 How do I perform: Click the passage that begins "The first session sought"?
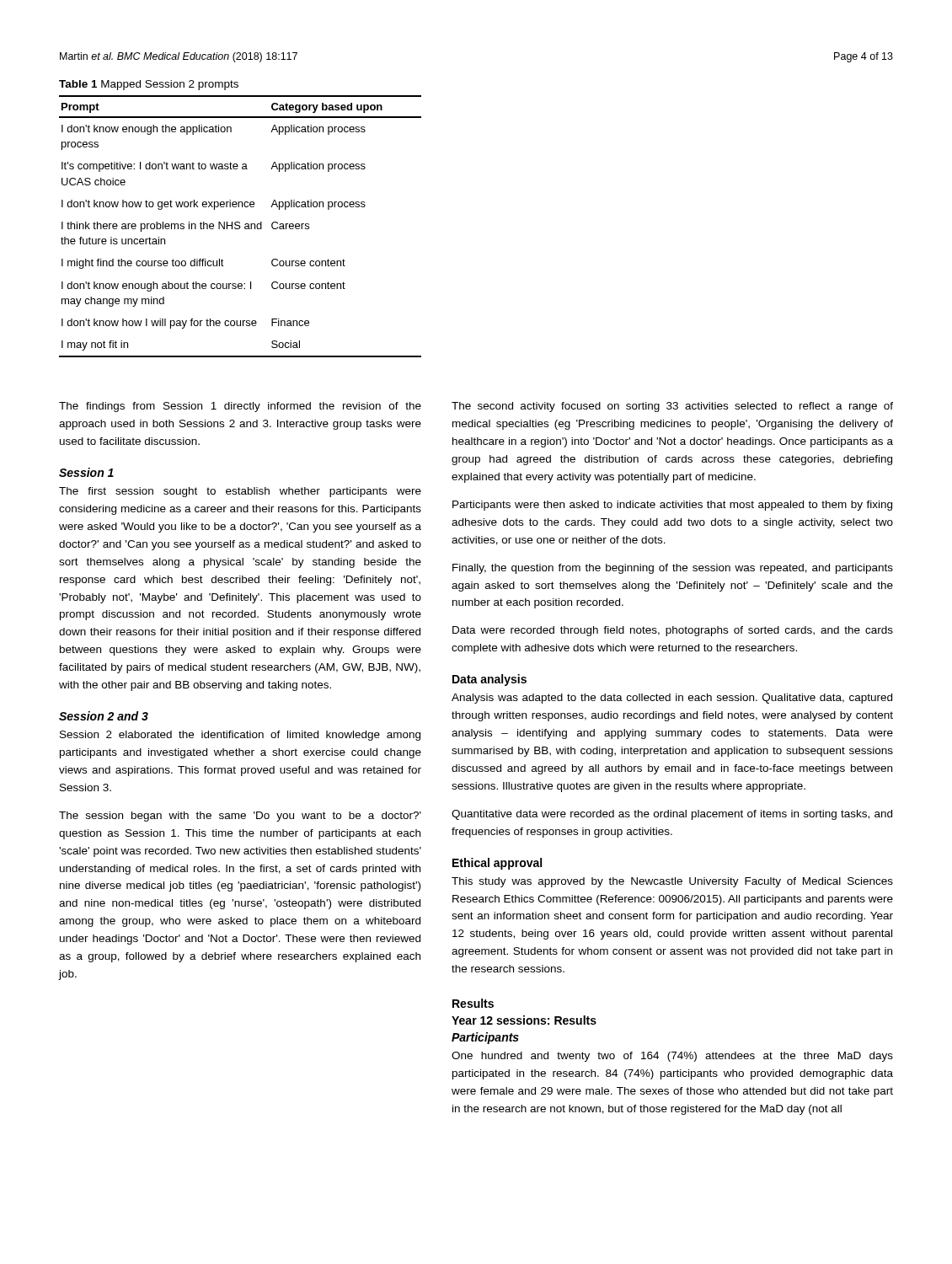(240, 588)
